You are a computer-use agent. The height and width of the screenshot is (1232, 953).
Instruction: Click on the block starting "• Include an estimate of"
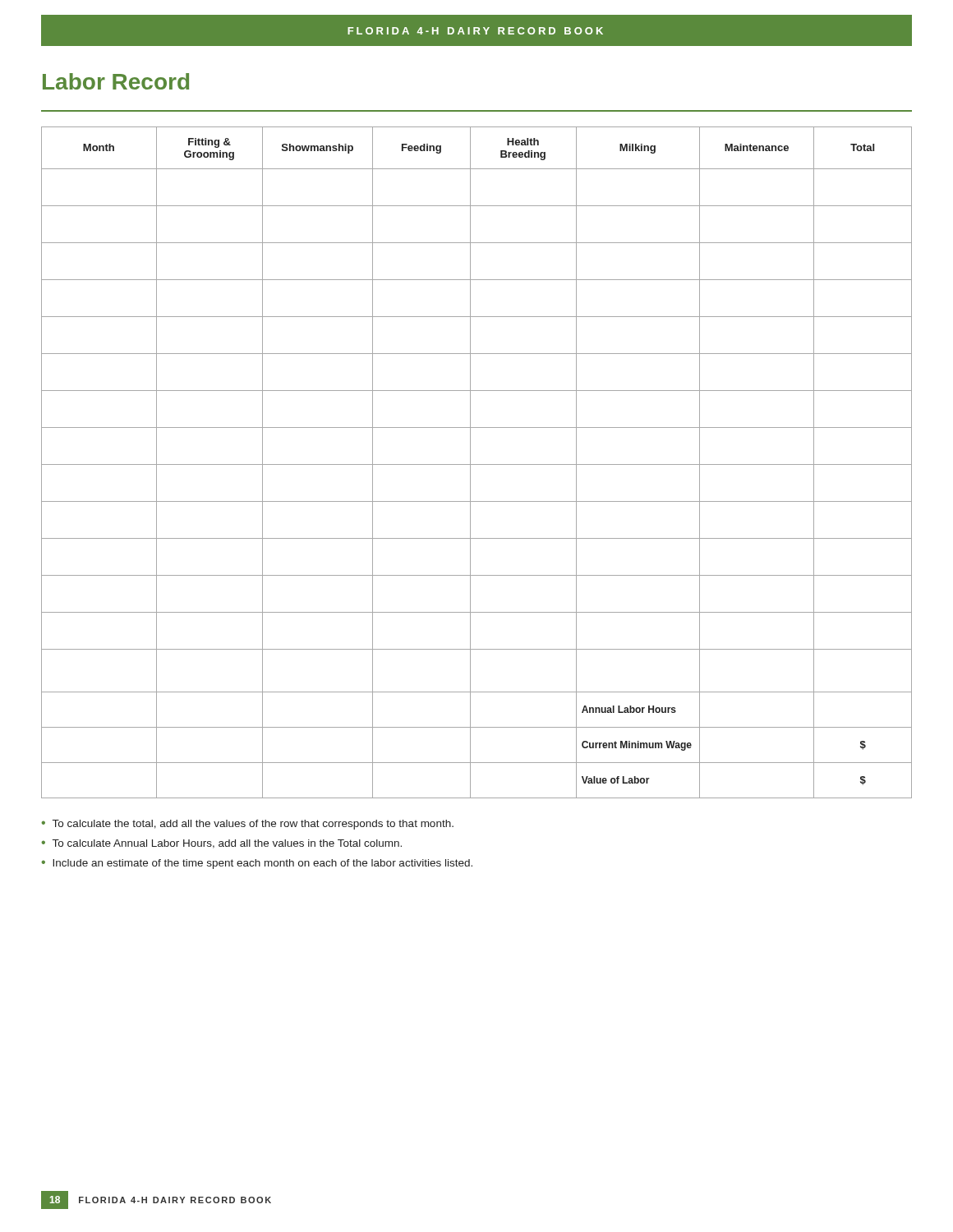[x=257, y=862]
